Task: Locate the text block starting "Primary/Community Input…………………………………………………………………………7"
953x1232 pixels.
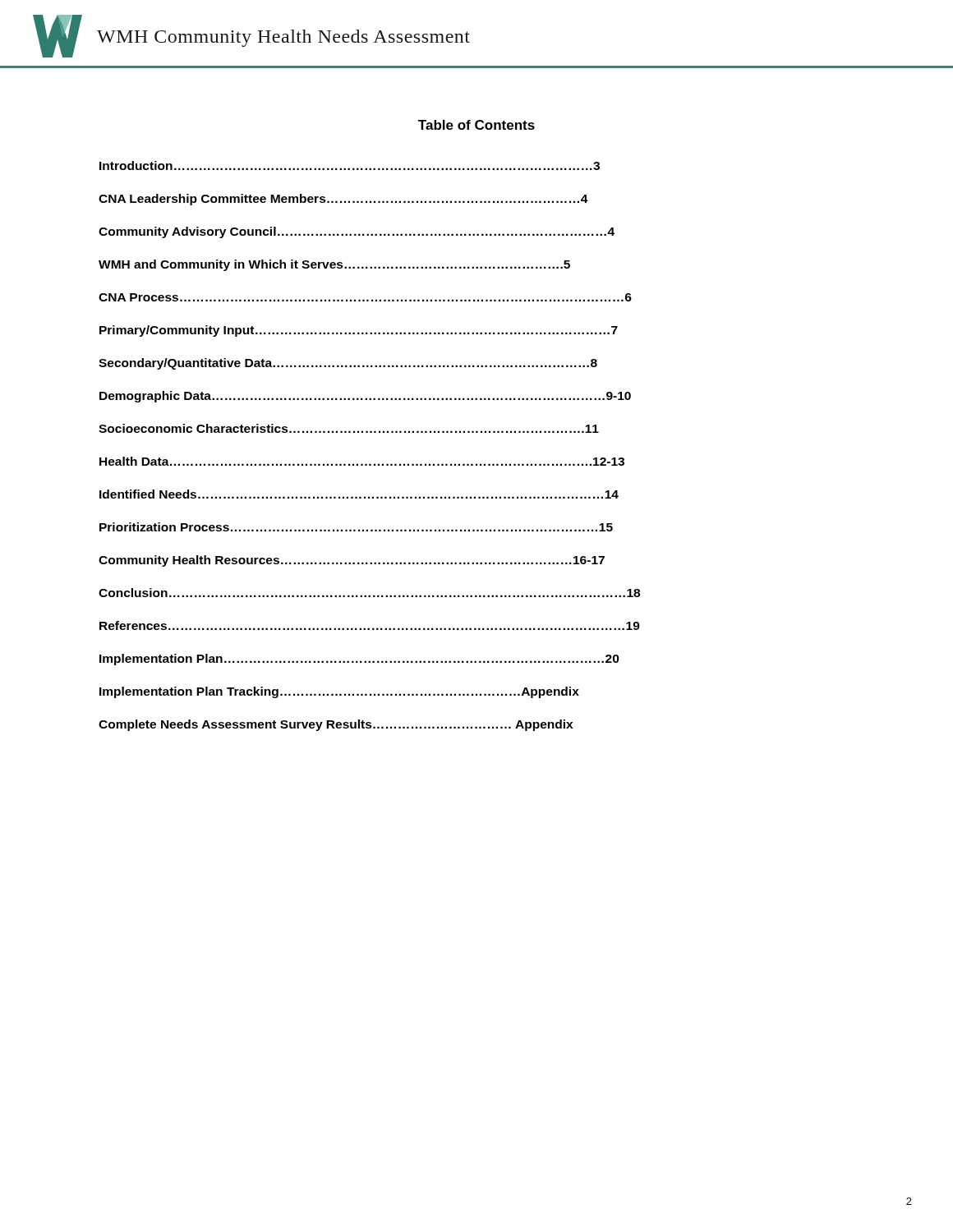Action: pyautogui.click(x=358, y=330)
